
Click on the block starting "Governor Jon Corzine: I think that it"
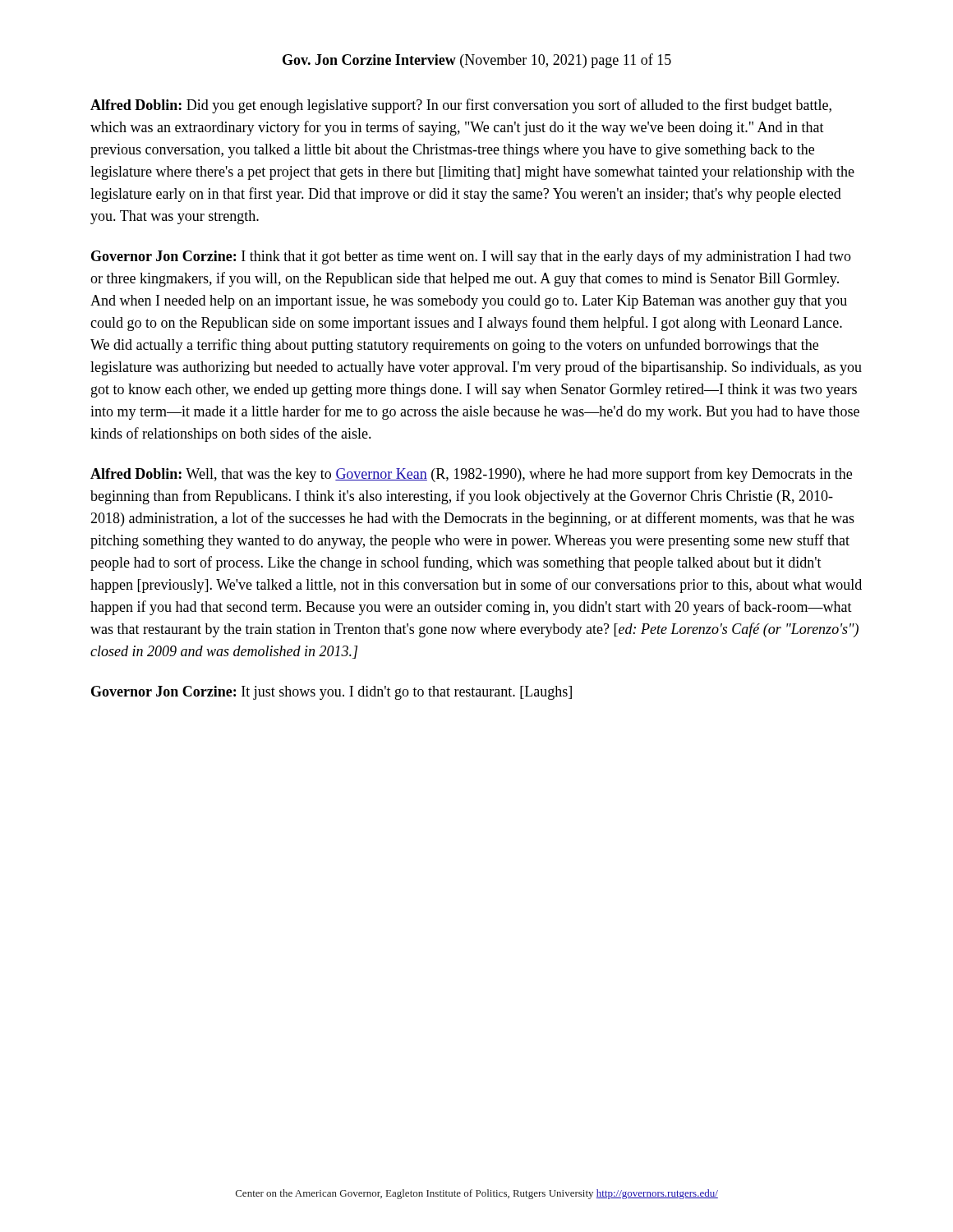476,345
